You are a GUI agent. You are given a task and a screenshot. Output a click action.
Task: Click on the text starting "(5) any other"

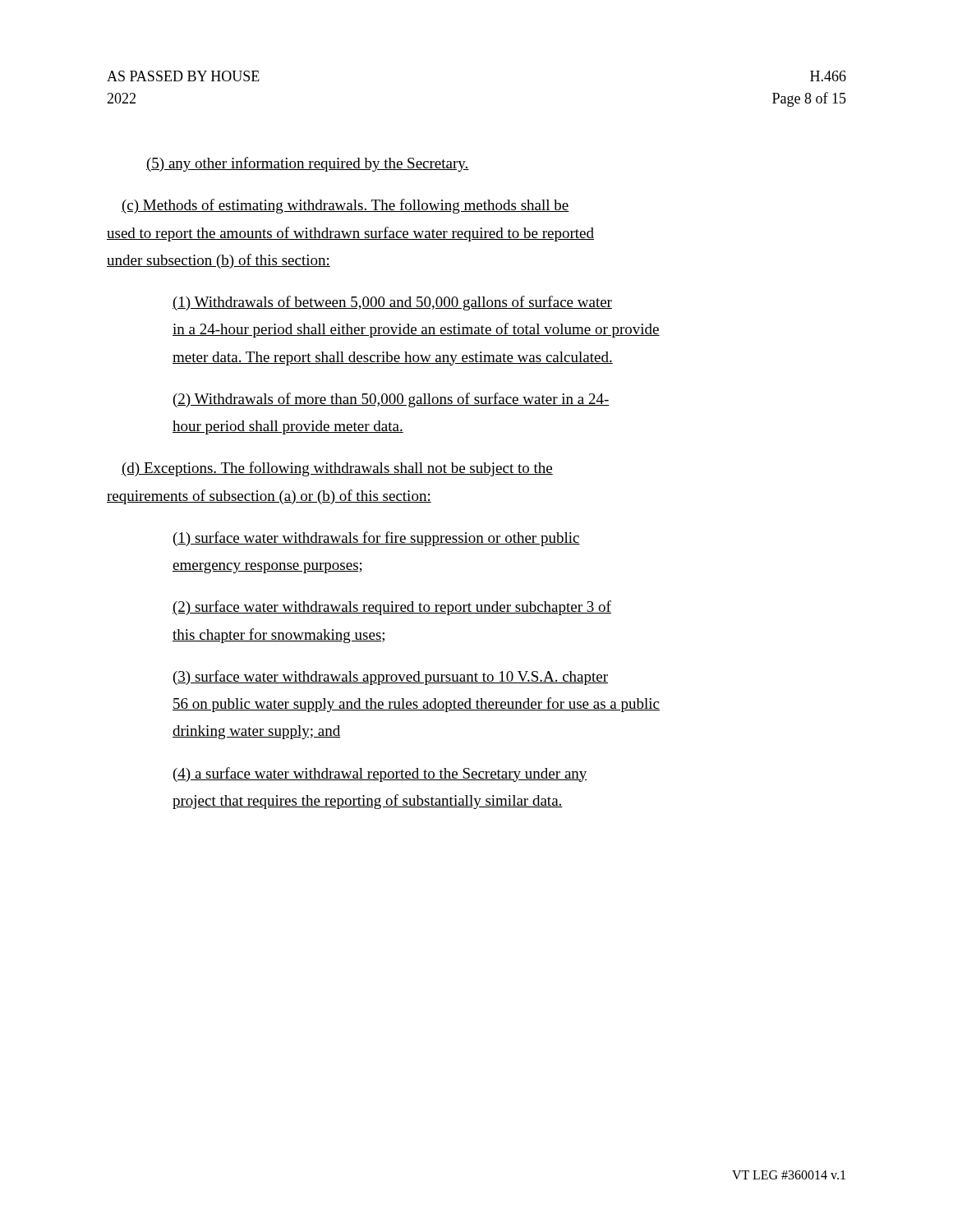point(307,163)
